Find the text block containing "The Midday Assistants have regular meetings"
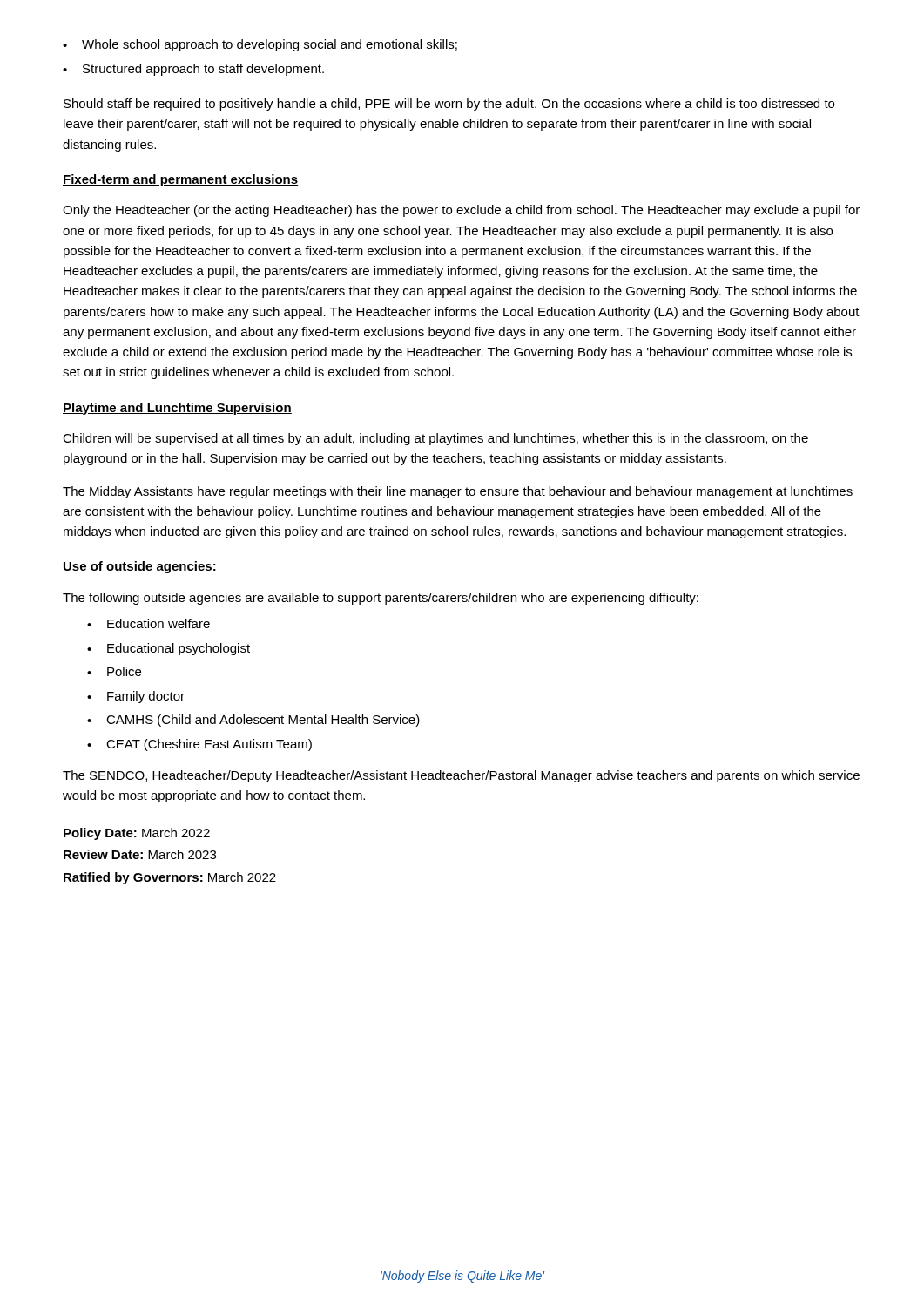Viewport: 924px width, 1307px height. (458, 511)
